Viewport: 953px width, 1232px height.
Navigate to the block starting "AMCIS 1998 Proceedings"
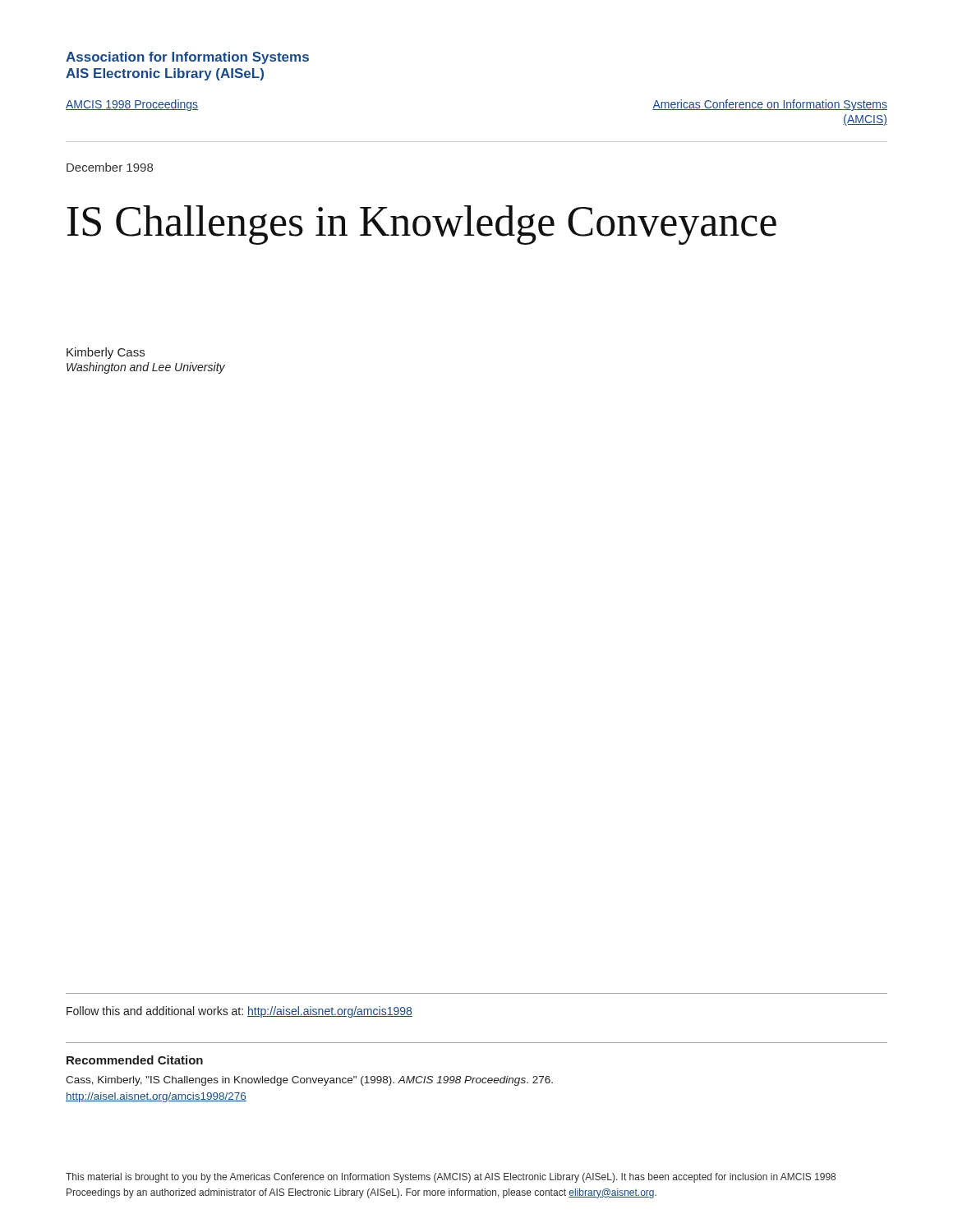tap(132, 104)
